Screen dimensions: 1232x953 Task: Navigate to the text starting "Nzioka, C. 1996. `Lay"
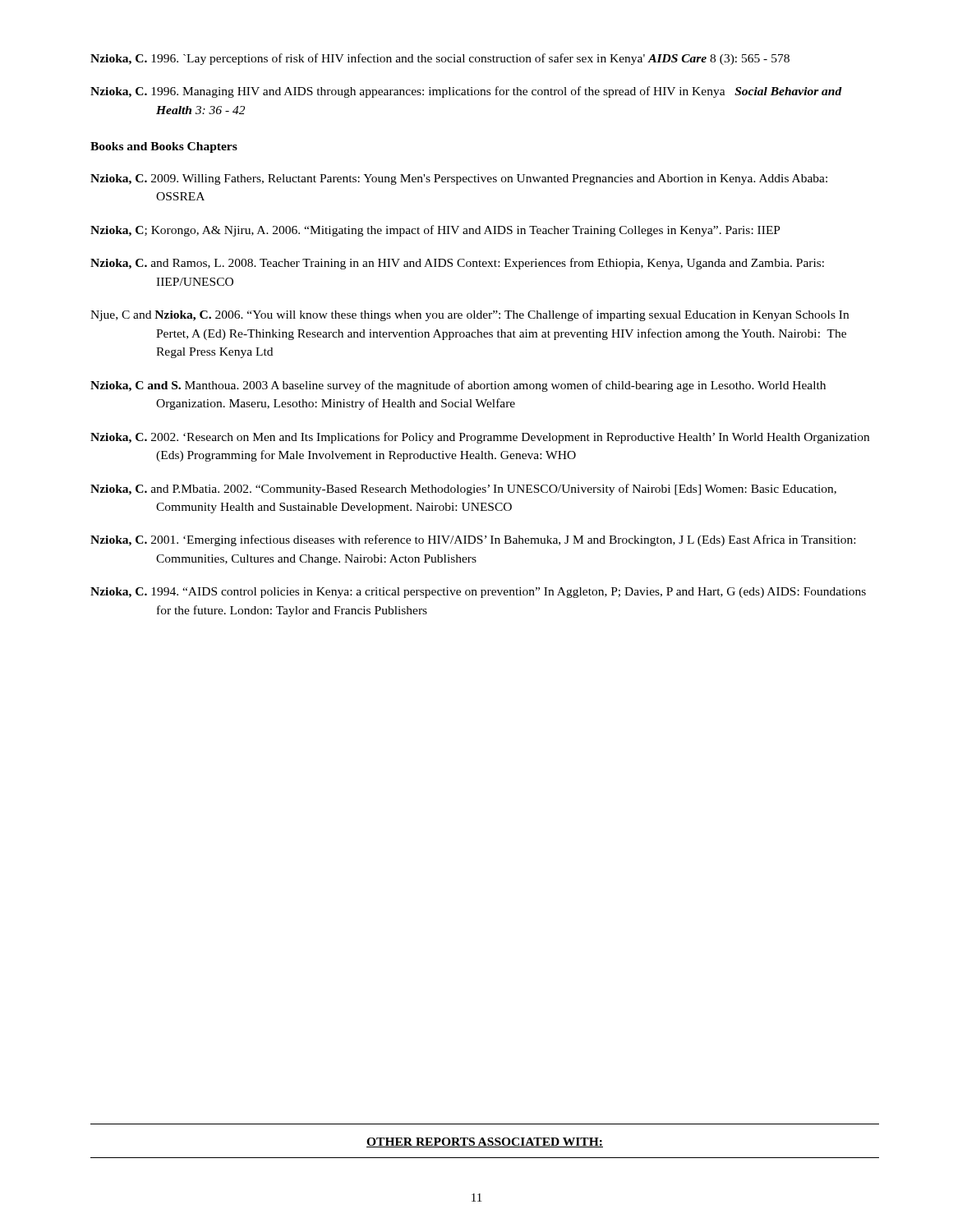[x=440, y=58]
